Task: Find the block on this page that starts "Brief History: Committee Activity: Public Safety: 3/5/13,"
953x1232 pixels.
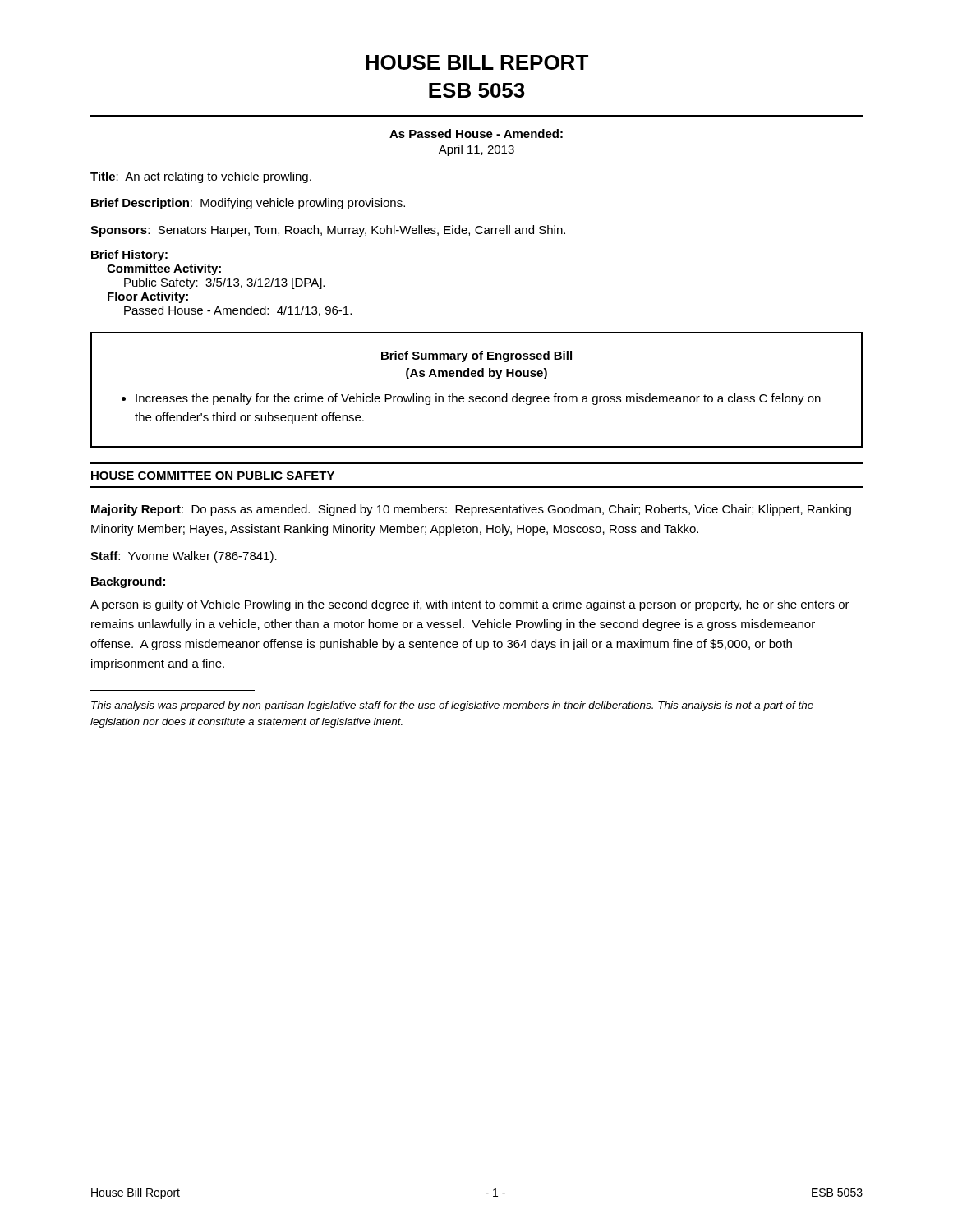Action: 129,255
